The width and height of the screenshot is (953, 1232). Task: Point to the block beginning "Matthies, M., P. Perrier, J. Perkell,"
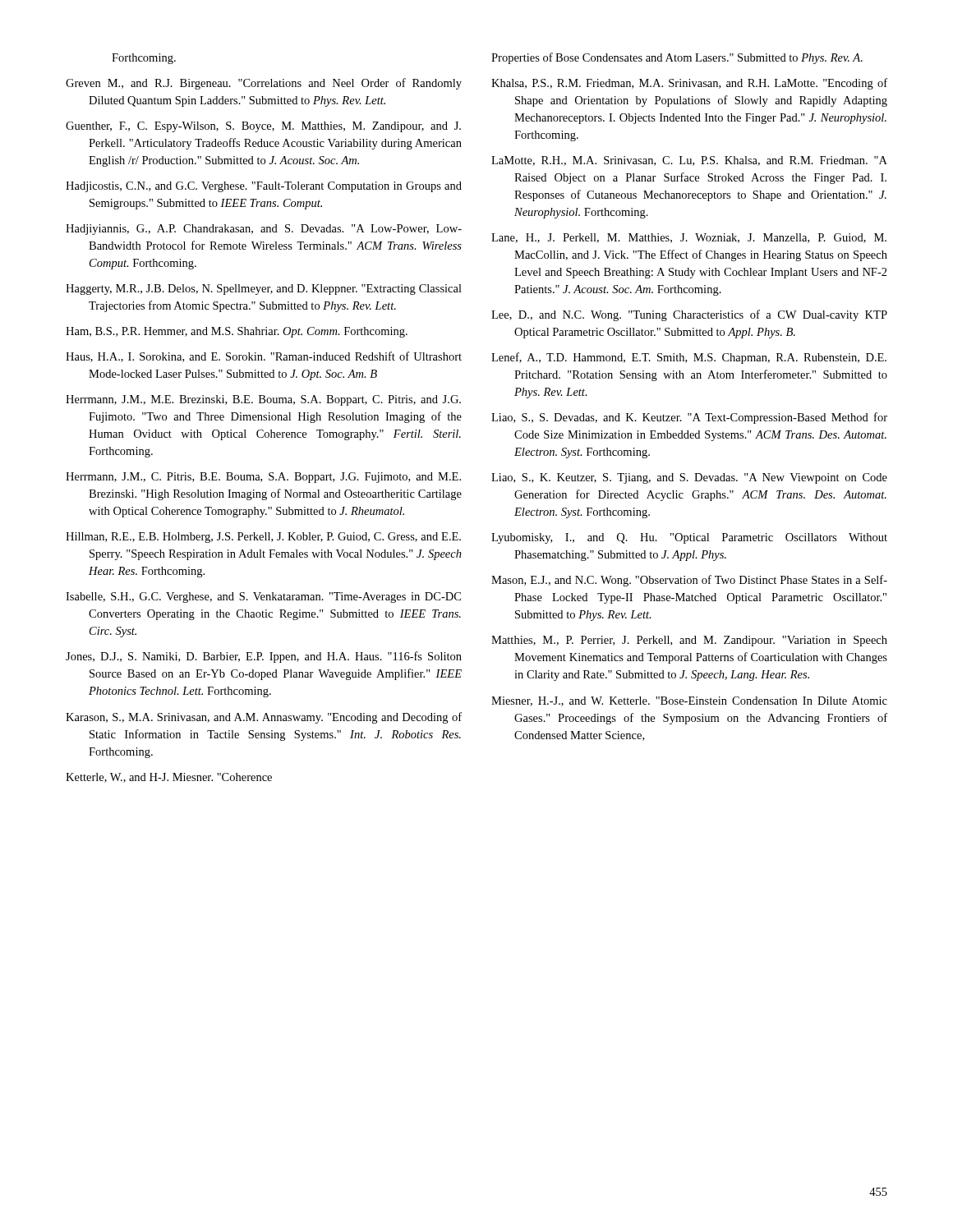pyautogui.click(x=689, y=657)
